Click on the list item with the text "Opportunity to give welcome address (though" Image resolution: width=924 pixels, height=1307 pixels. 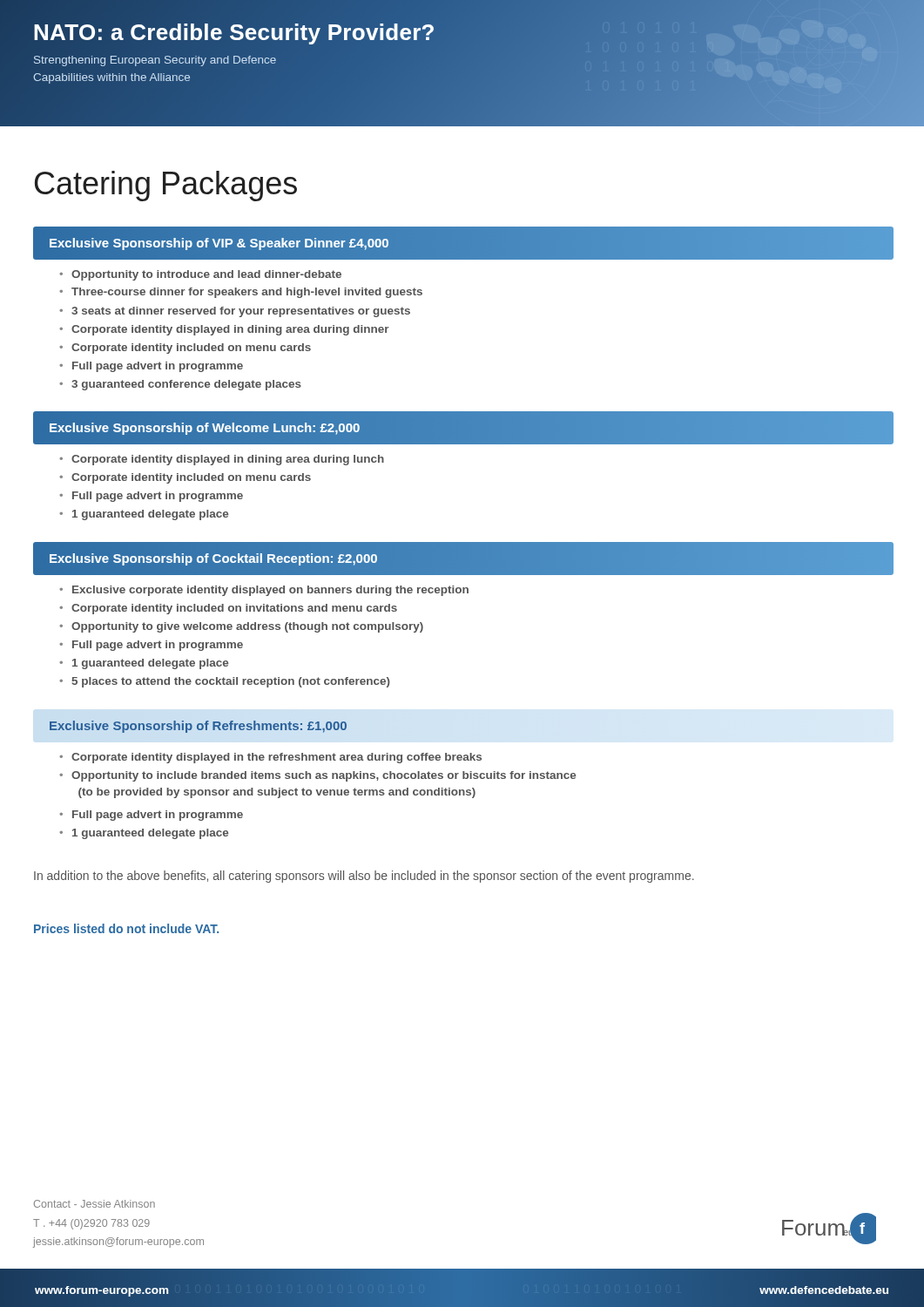241,627
